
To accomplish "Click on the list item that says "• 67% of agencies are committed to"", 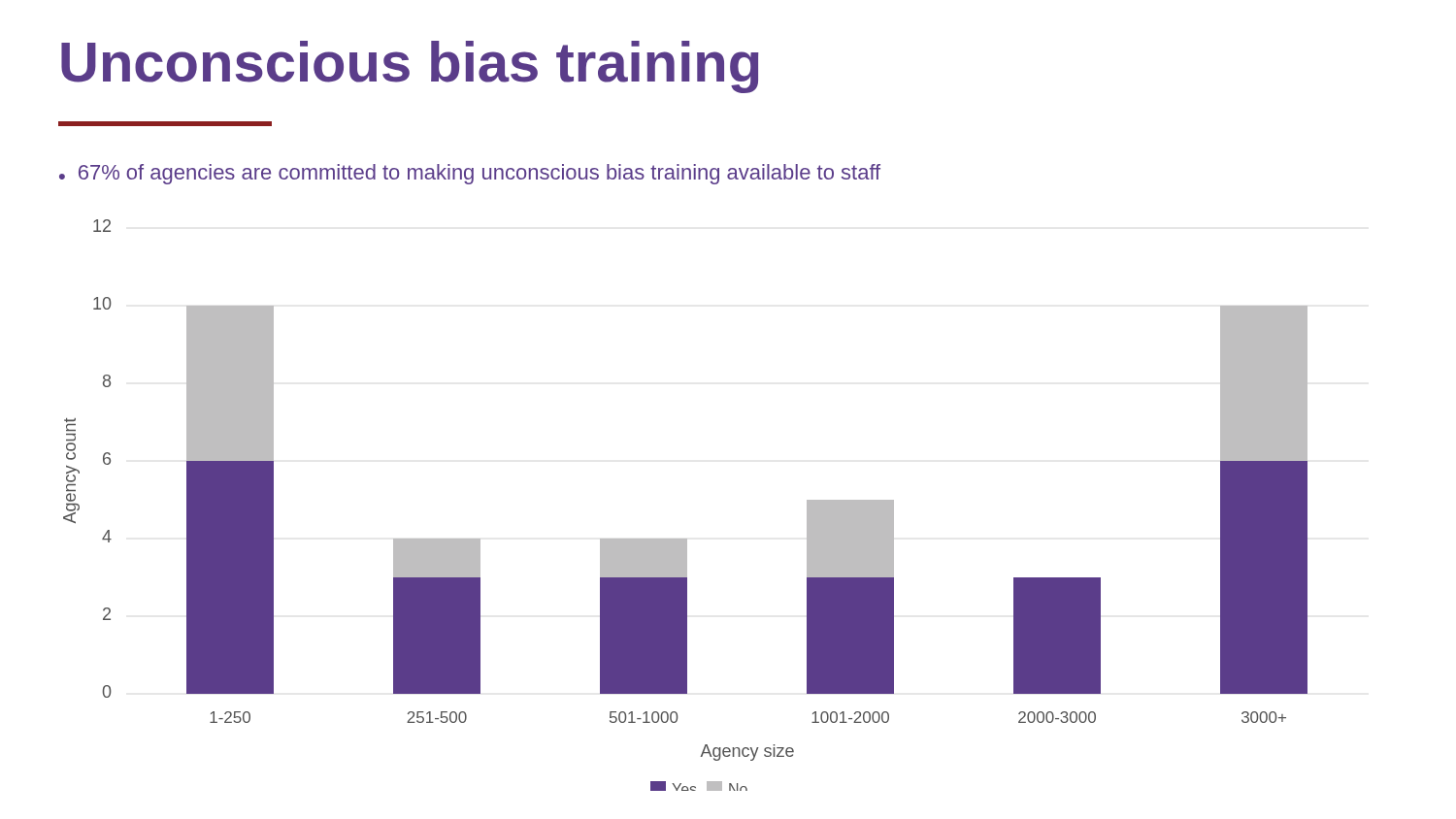I will coord(469,175).
